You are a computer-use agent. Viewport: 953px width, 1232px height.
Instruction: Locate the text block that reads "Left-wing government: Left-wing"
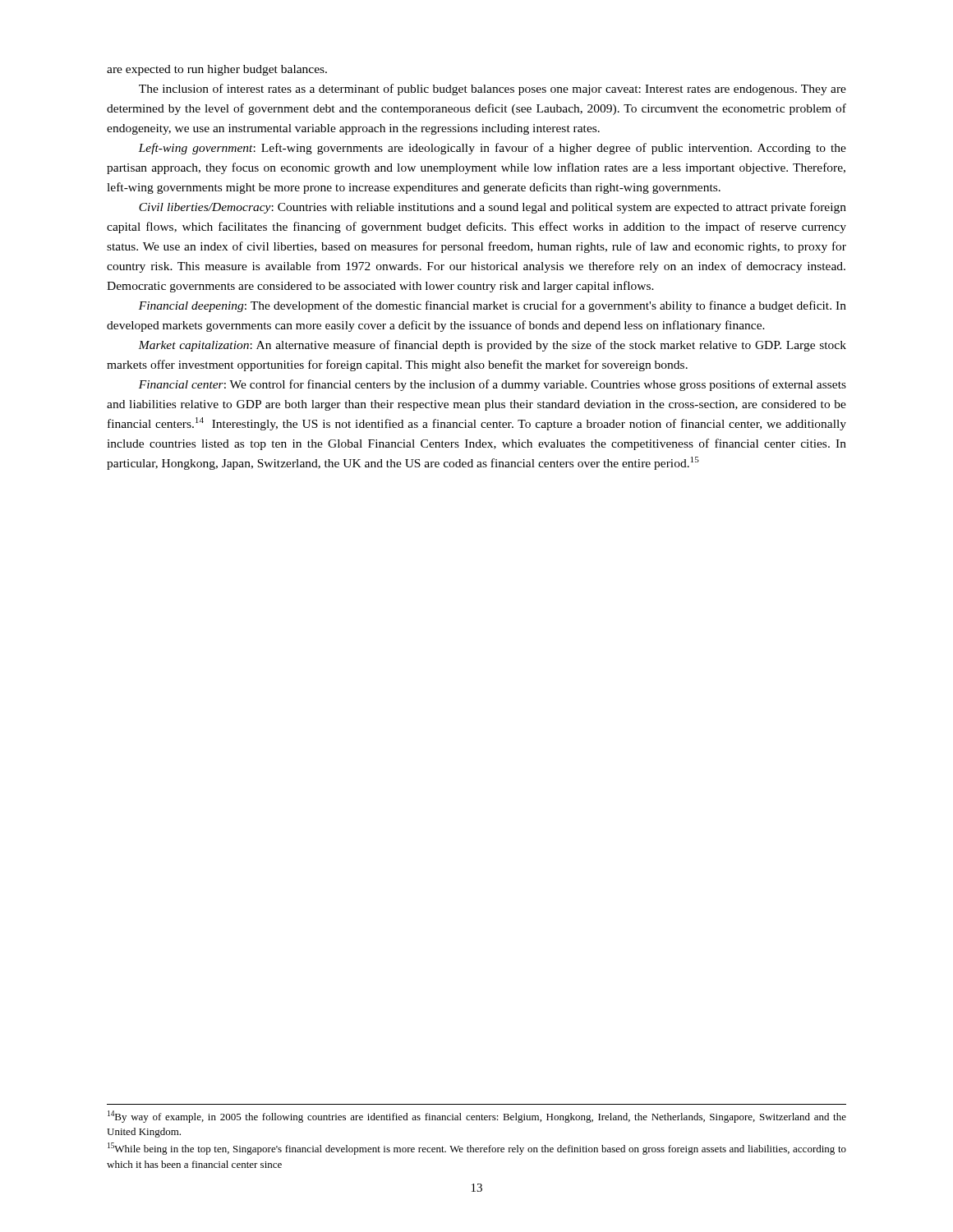476,168
